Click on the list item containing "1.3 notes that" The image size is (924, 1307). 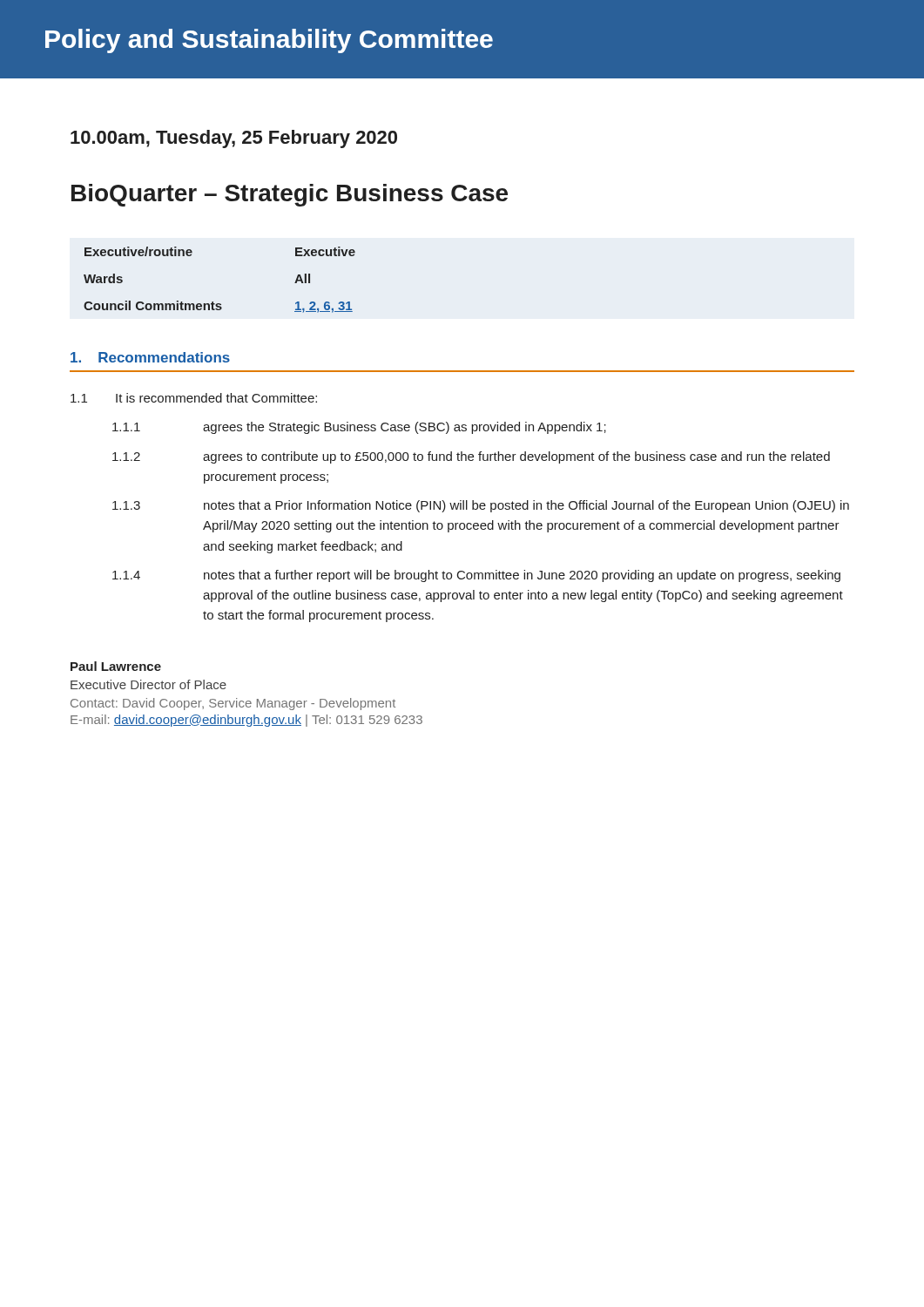[x=462, y=525]
